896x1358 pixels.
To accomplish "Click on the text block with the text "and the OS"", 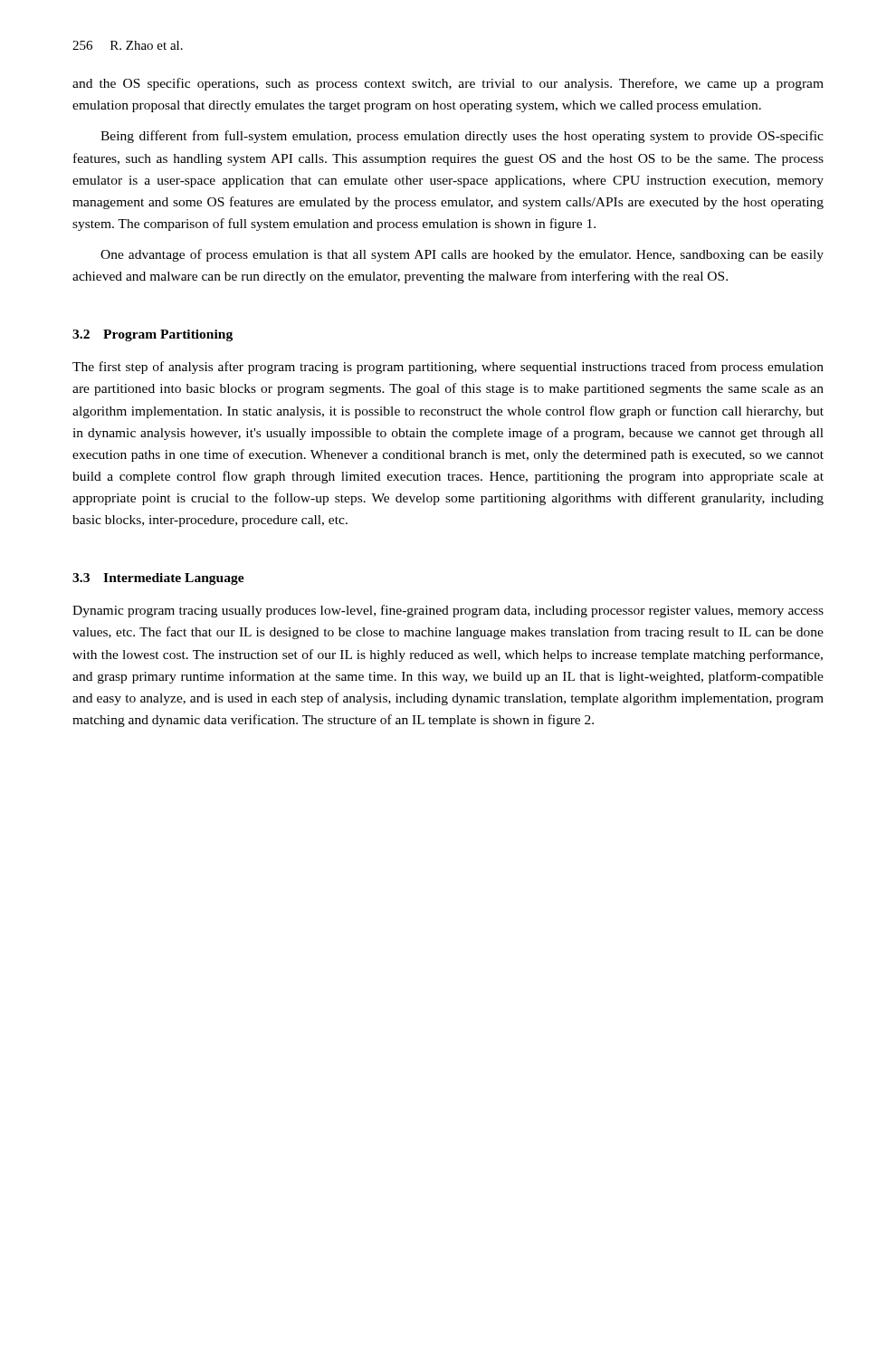I will pos(448,94).
